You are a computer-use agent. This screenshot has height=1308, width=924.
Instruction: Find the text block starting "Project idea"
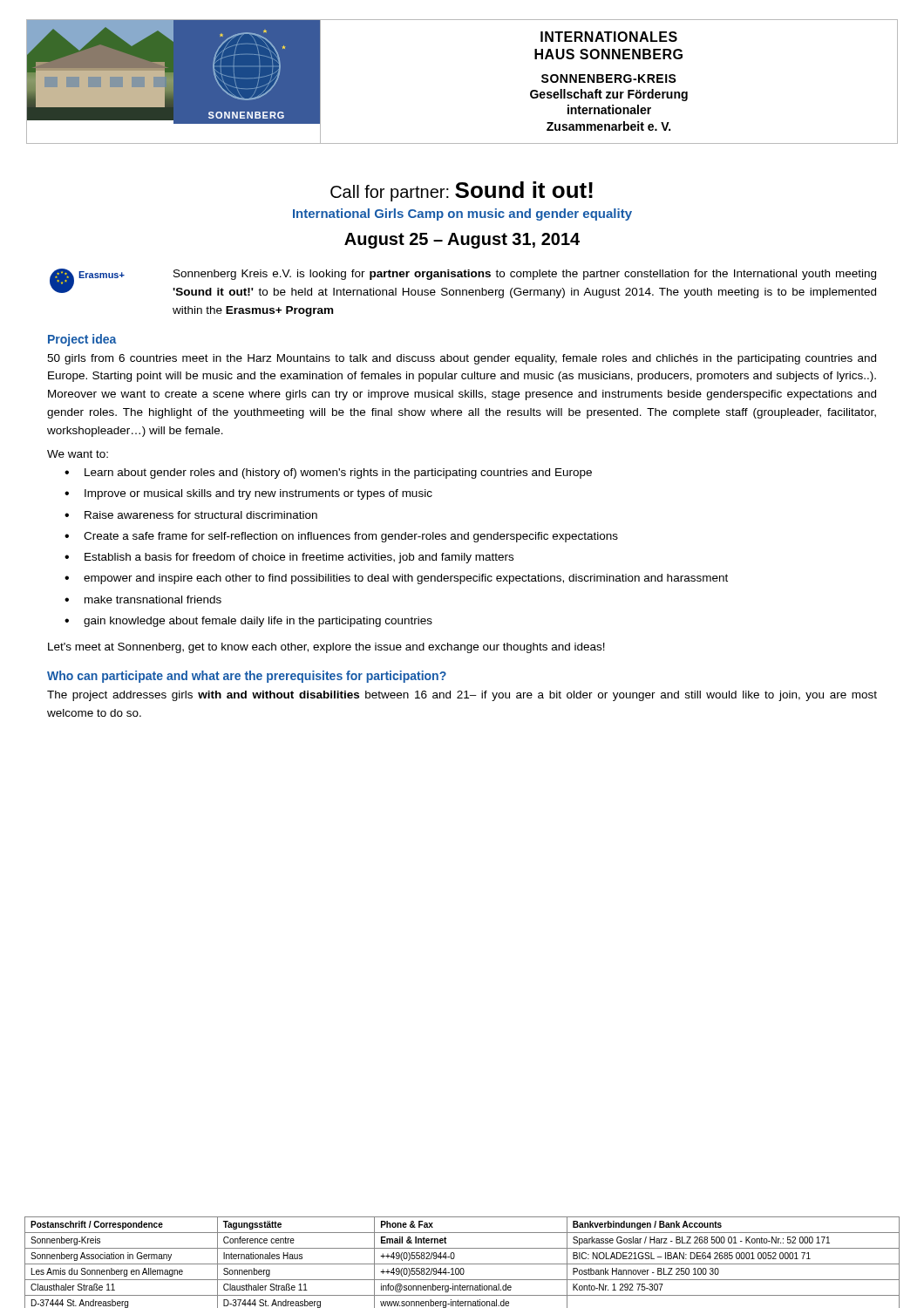[x=82, y=339]
